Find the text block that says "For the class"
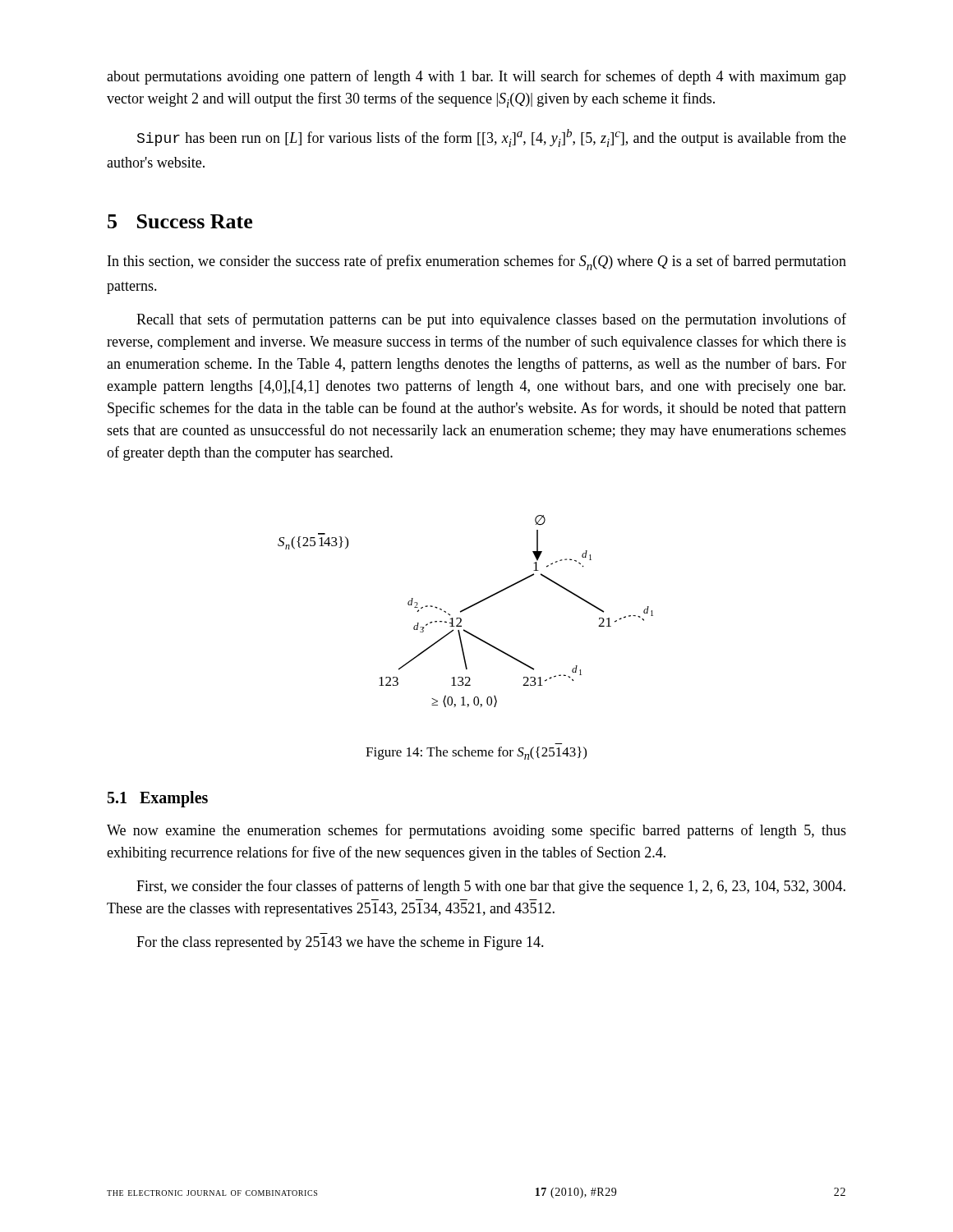The image size is (953, 1232). (340, 942)
